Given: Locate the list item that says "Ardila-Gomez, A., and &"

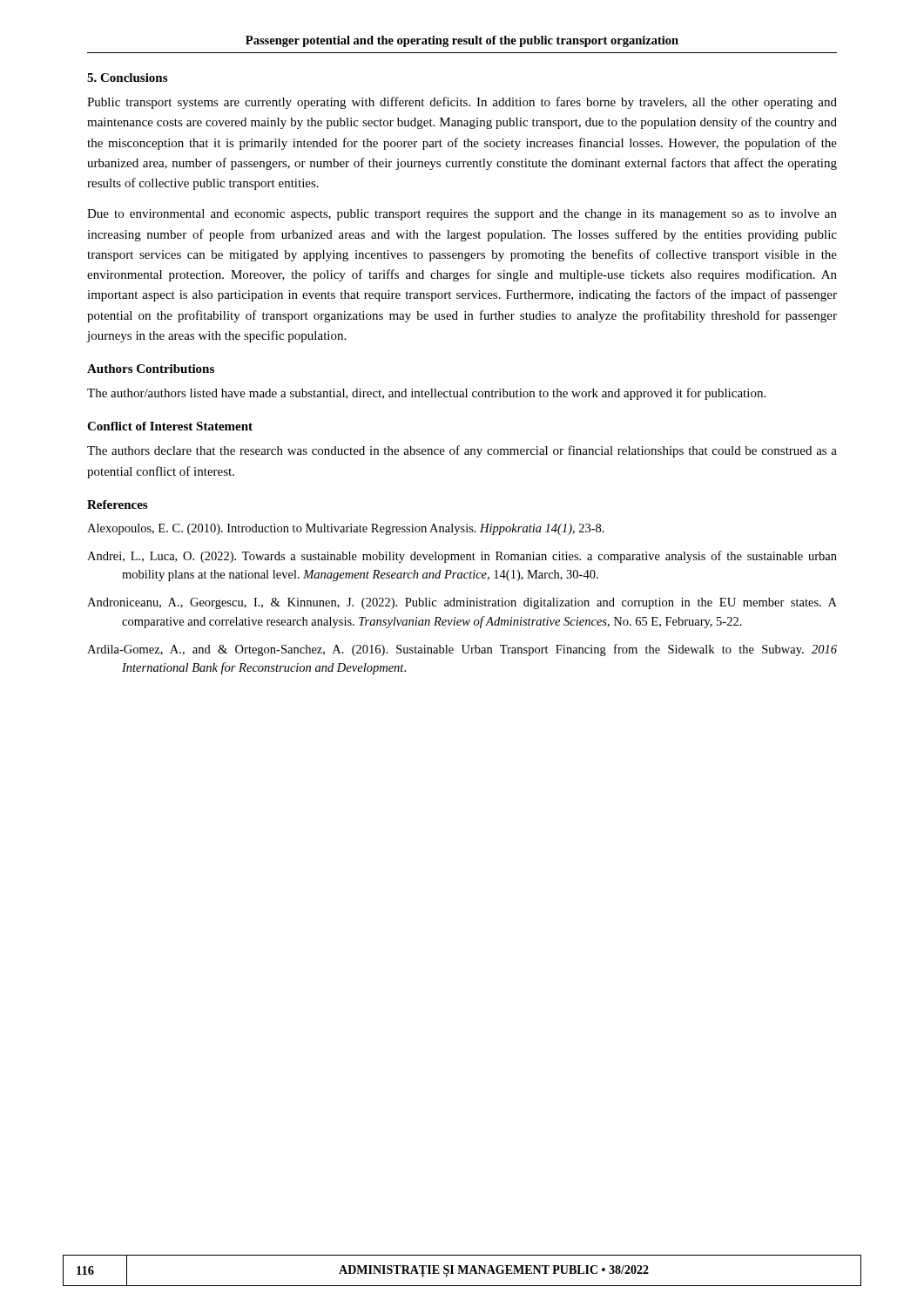Looking at the screenshot, I should coord(462,658).
